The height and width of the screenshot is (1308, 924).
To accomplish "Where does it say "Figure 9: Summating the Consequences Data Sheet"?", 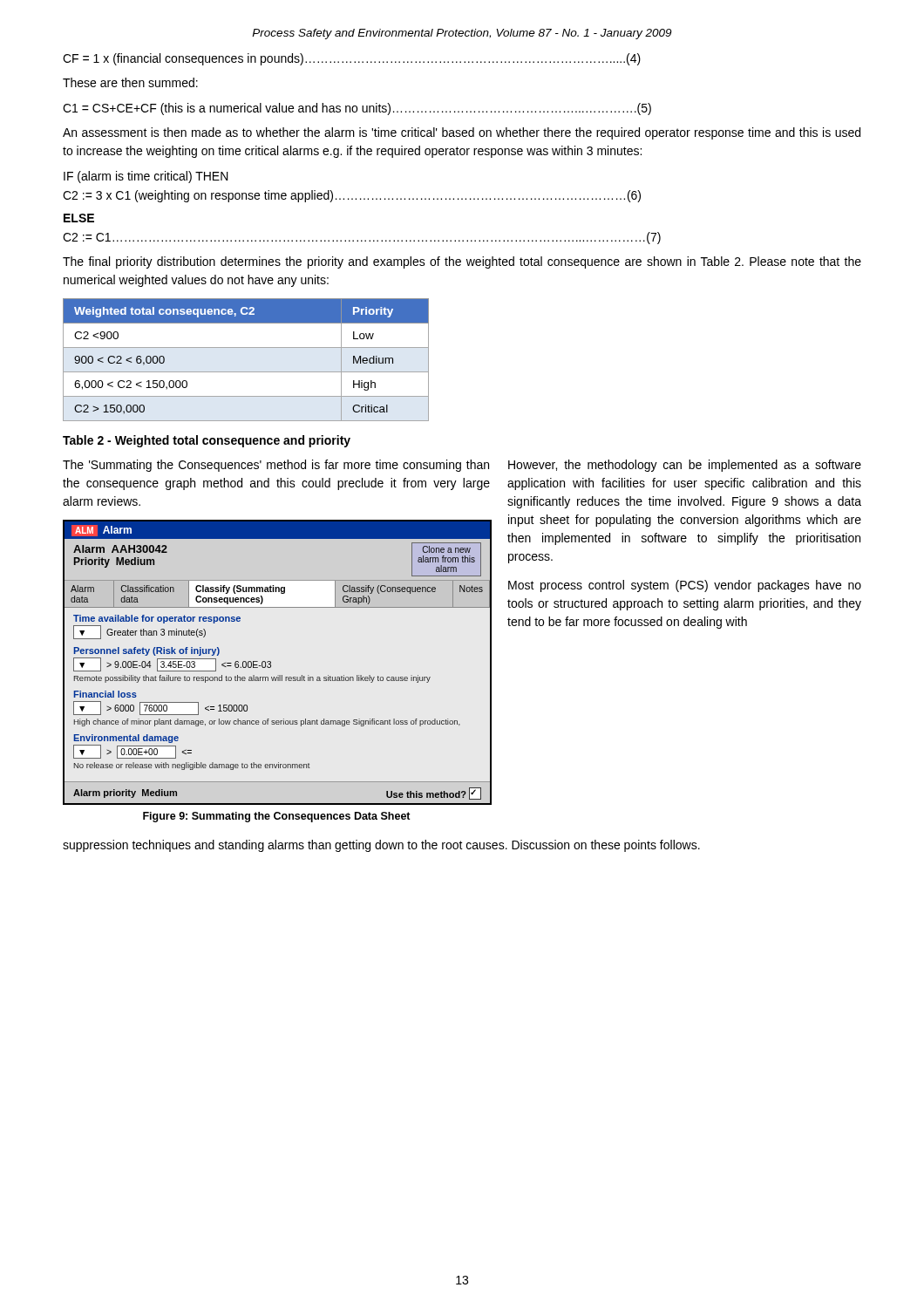I will pos(276,816).
